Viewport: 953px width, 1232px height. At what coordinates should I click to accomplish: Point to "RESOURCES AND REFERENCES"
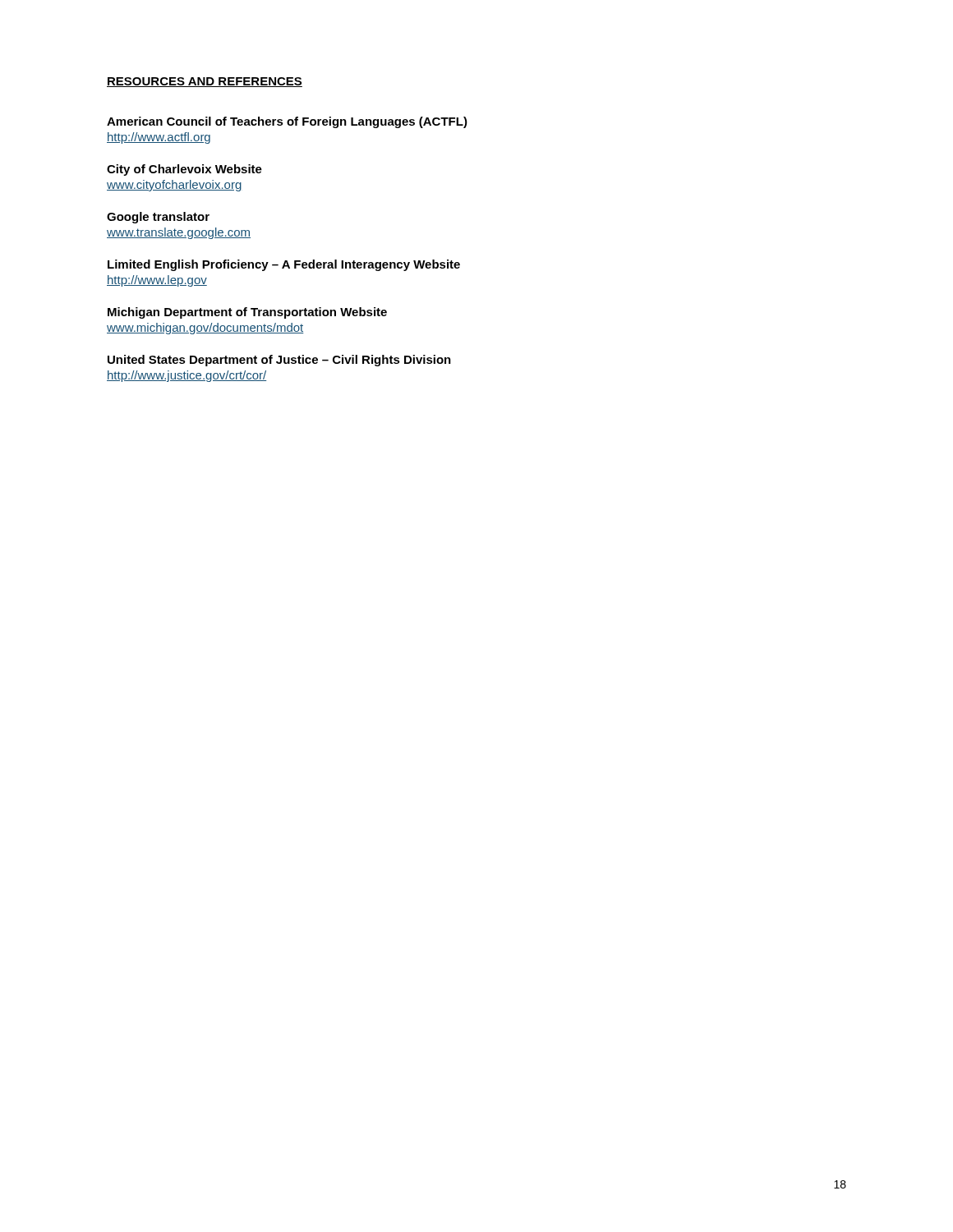205,81
